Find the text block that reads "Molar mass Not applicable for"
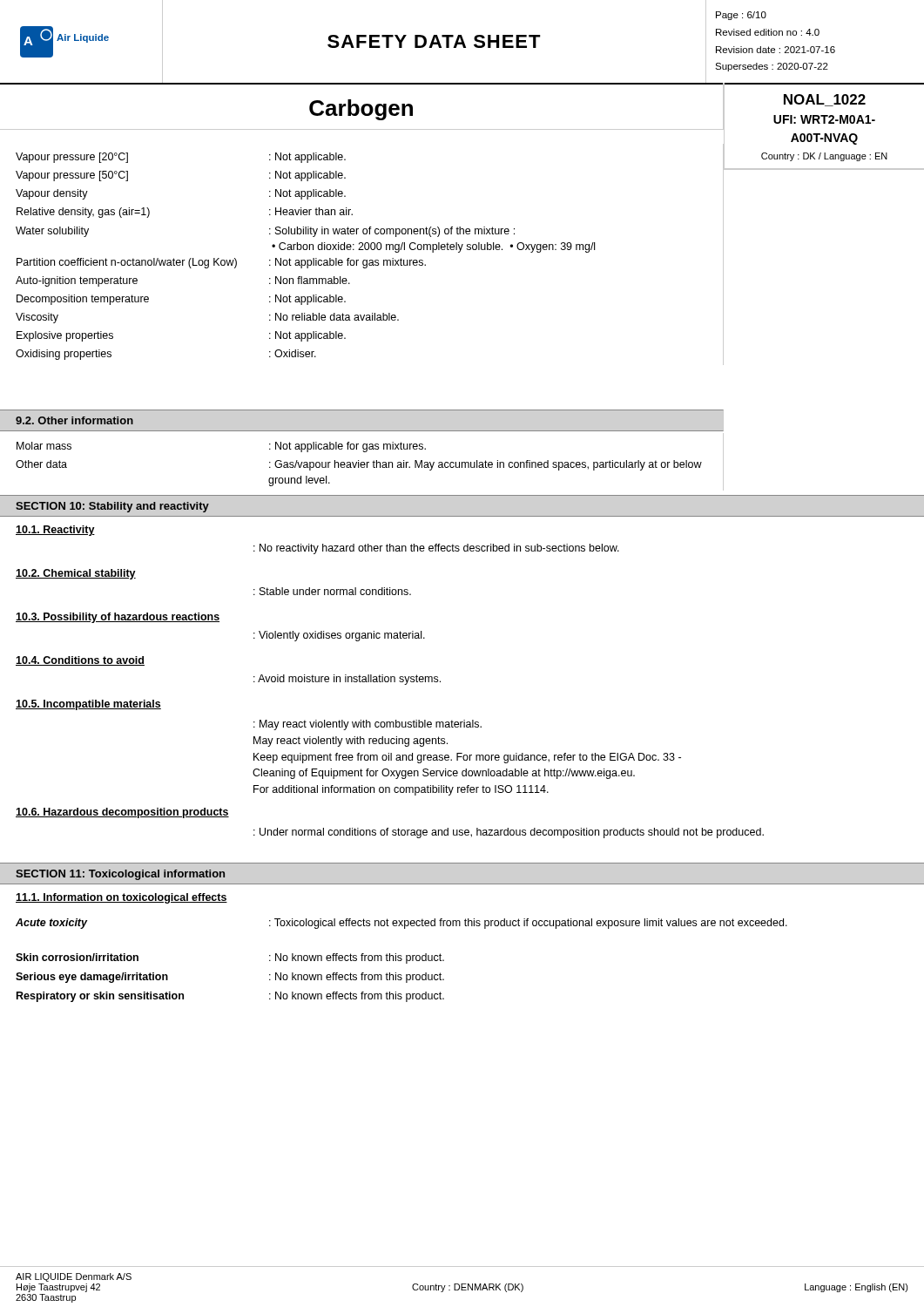Screen dimensions: 1307x924 click(361, 463)
